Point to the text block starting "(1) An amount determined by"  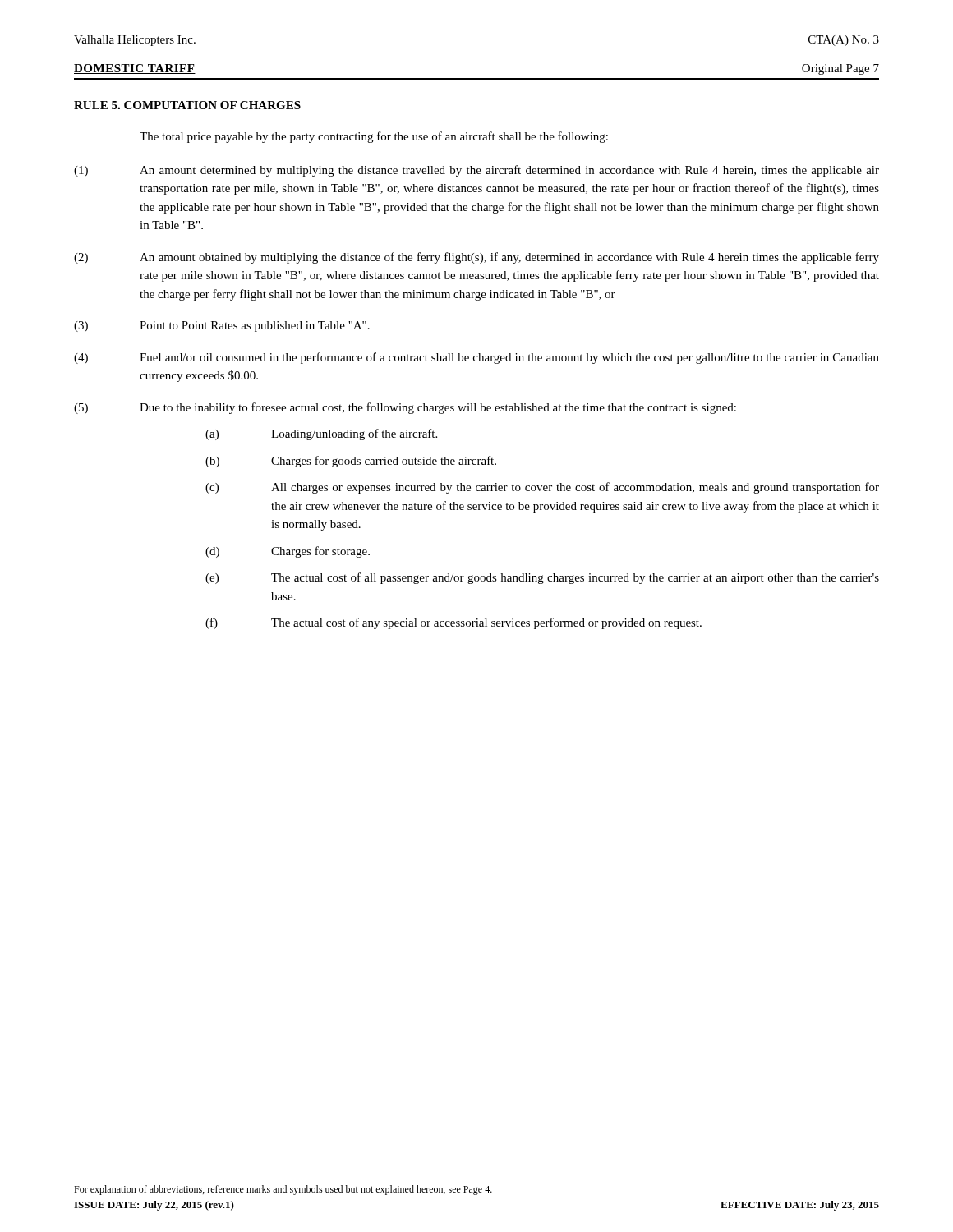tap(476, 197)
